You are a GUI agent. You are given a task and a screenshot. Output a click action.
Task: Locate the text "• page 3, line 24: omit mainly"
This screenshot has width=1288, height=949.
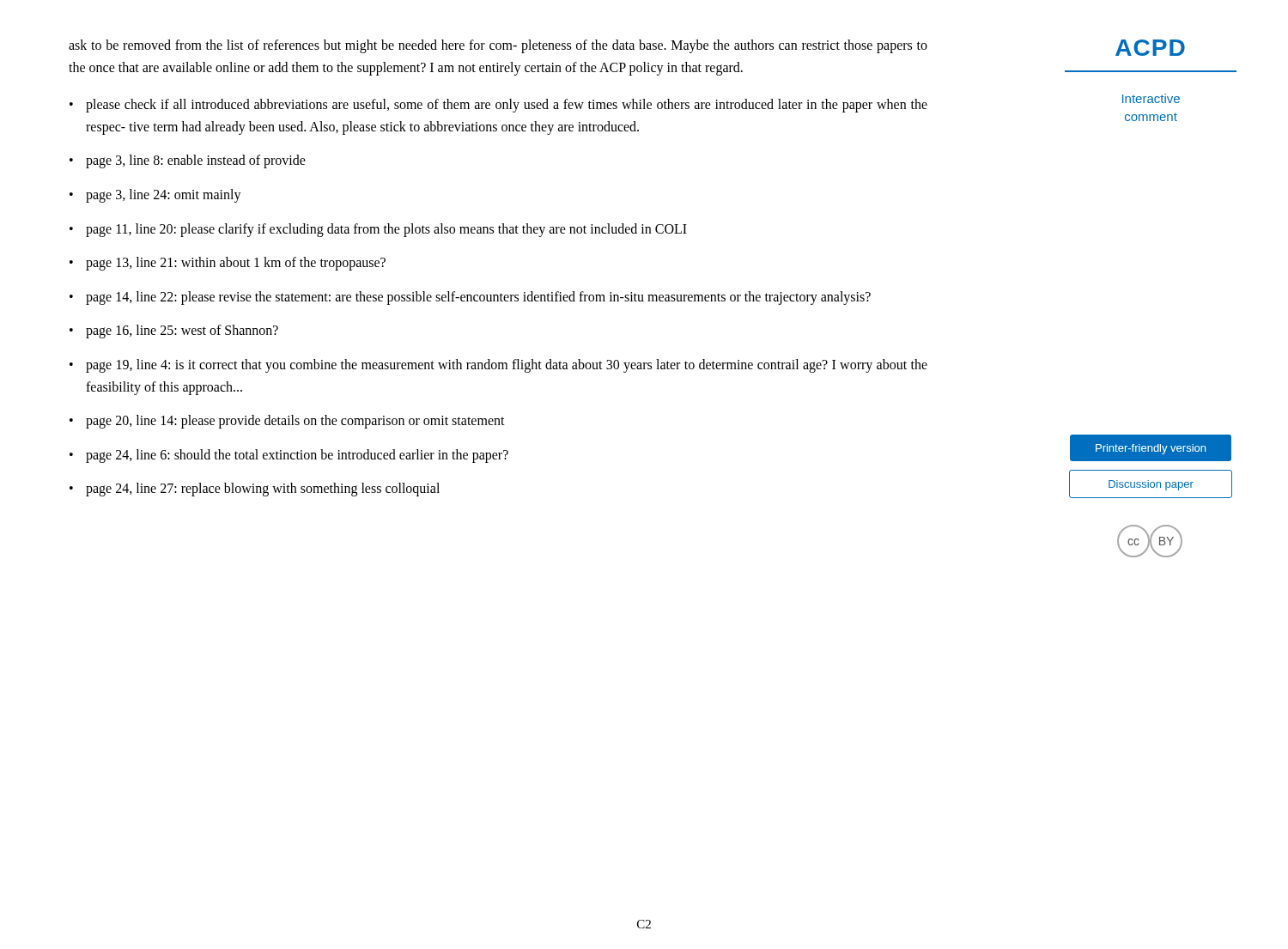(155, 195)
